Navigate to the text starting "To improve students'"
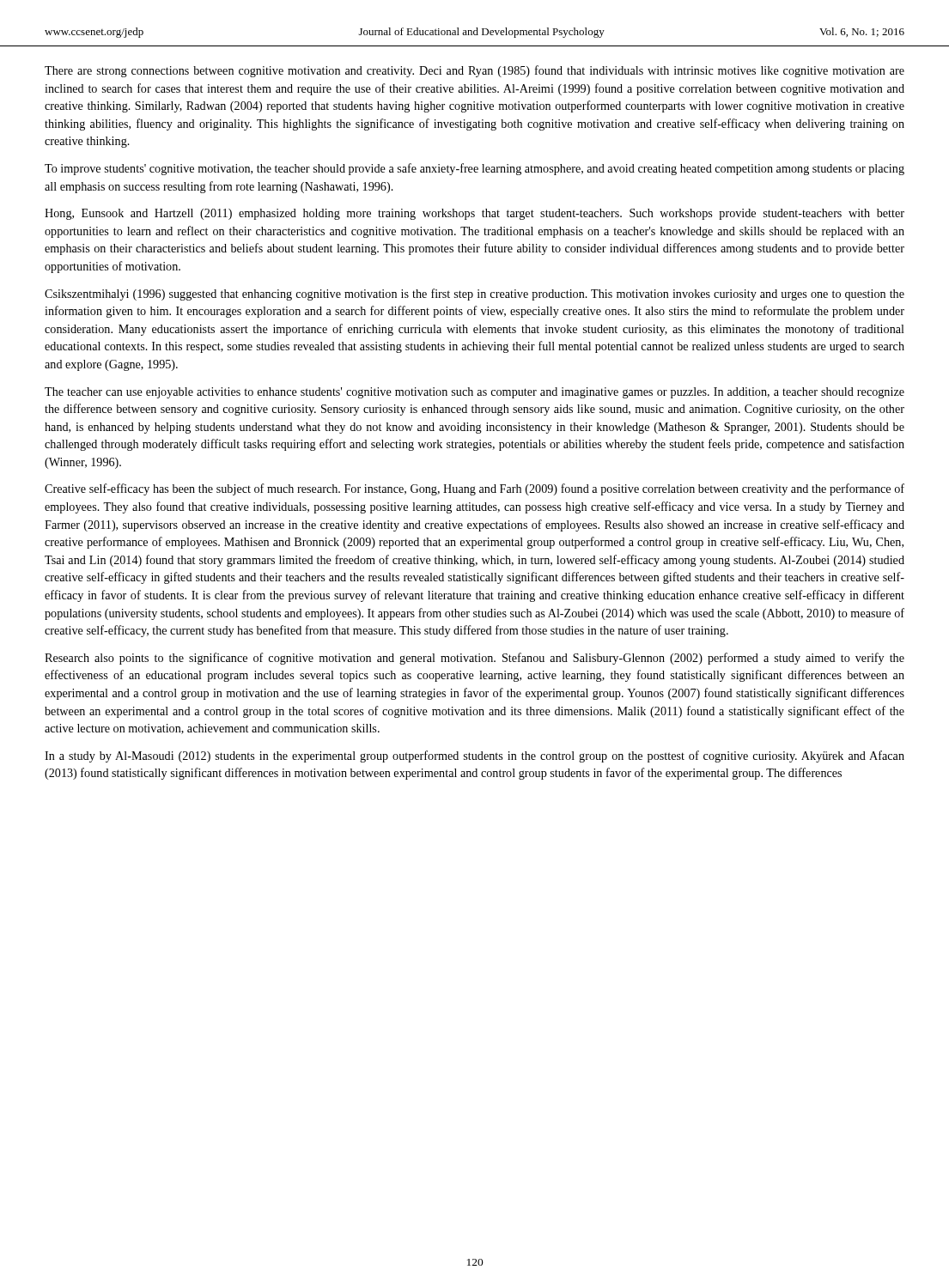 (x=474, y=177)
